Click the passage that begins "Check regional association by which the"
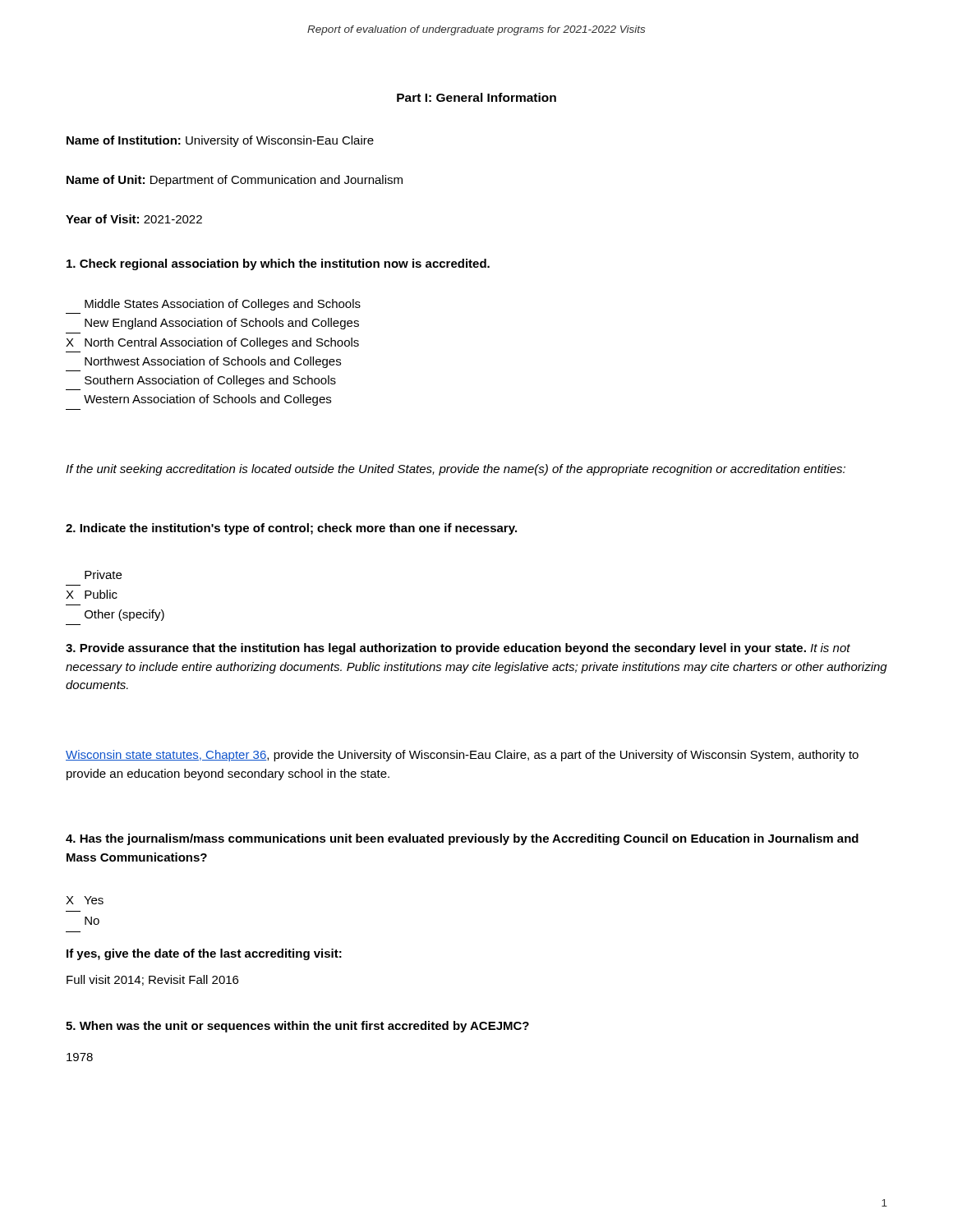 point(278,263)
